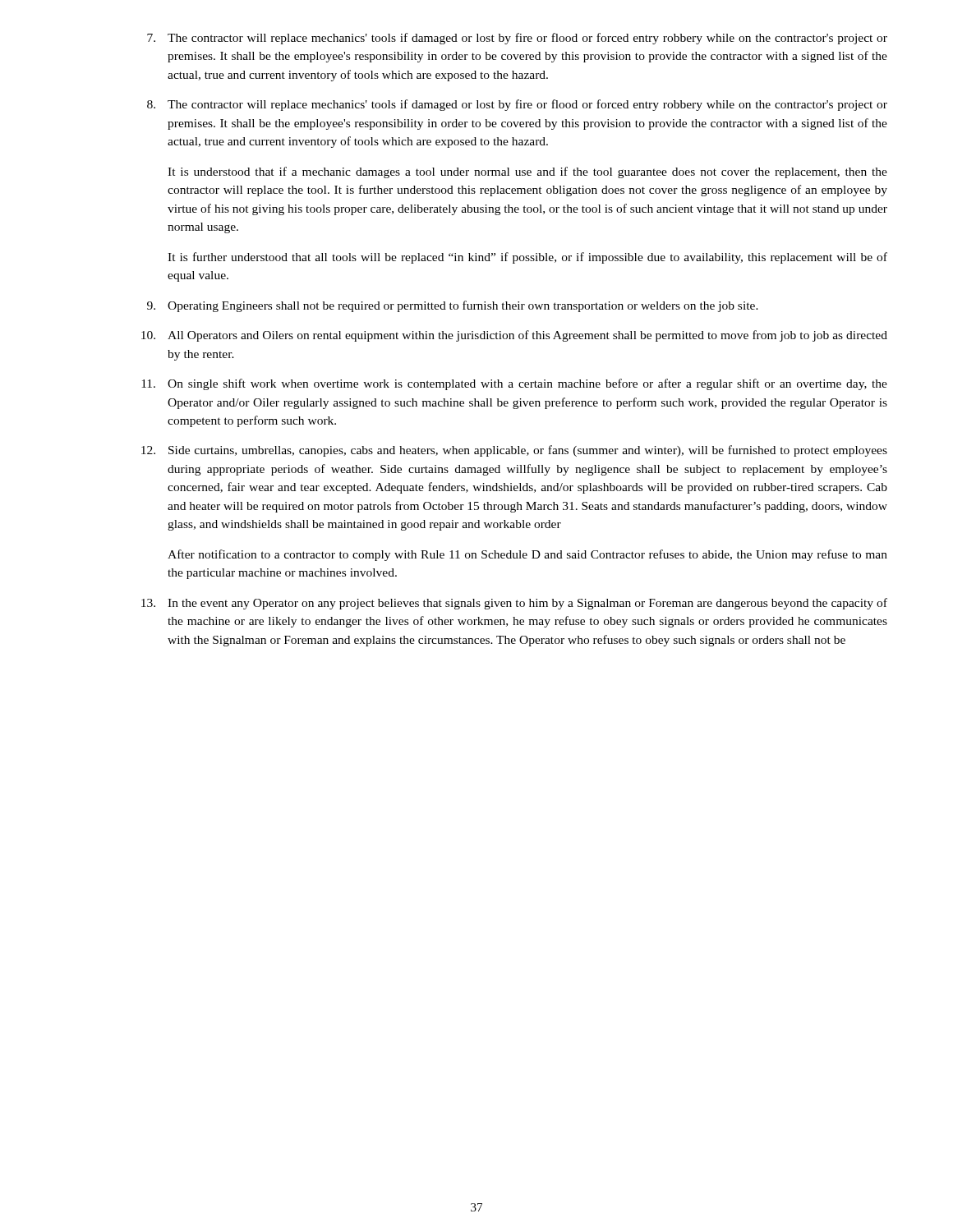
Task: Locate the block of text that opens with "11. On single shift work when"
Action: pos(497,402)
